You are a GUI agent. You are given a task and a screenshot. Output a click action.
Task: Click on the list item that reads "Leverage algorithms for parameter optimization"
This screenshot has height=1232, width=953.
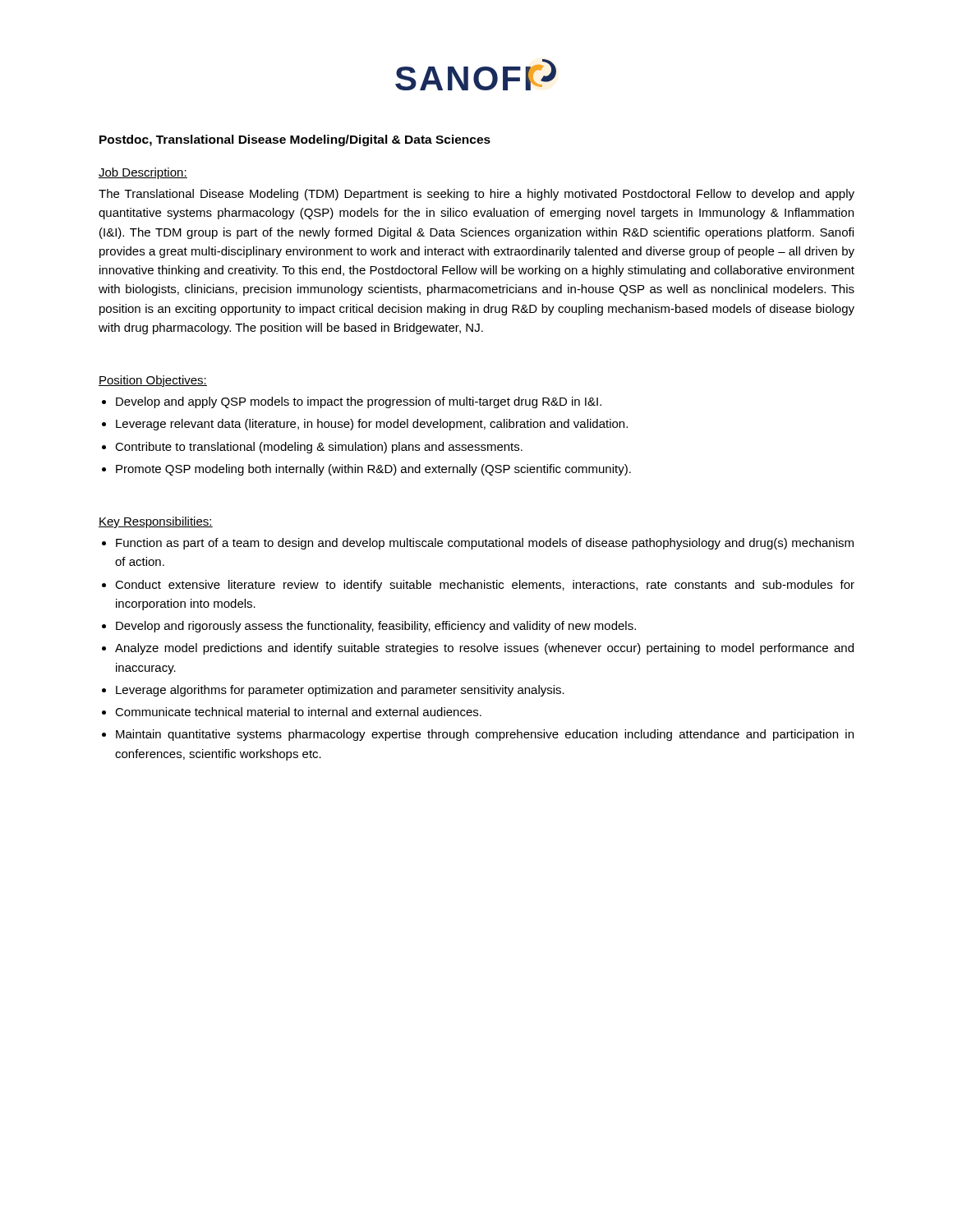pyautogui.click(x=340, y=689)
